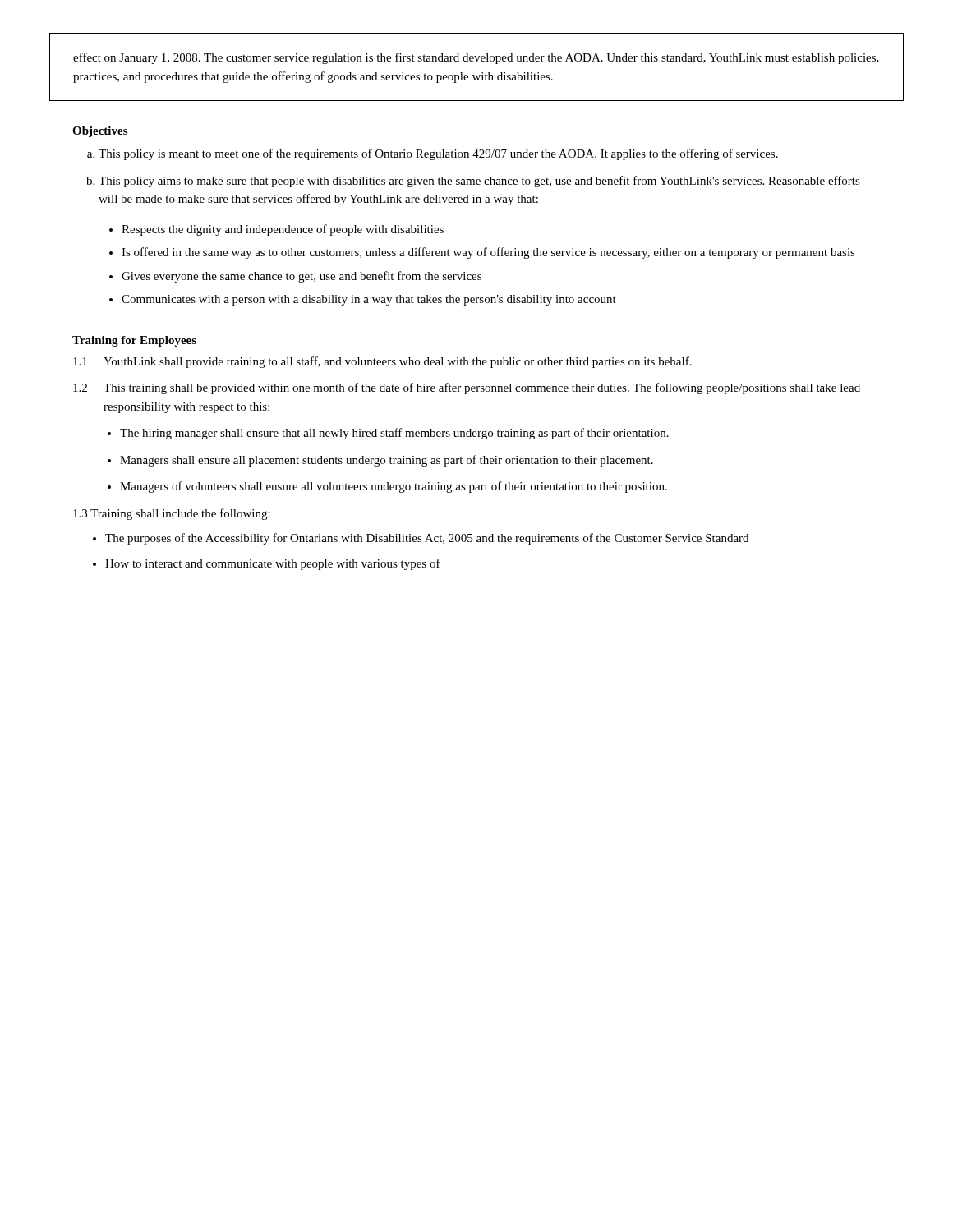
Task: Select the passage starting "3 Training shall"
Action: coord(476,538)
